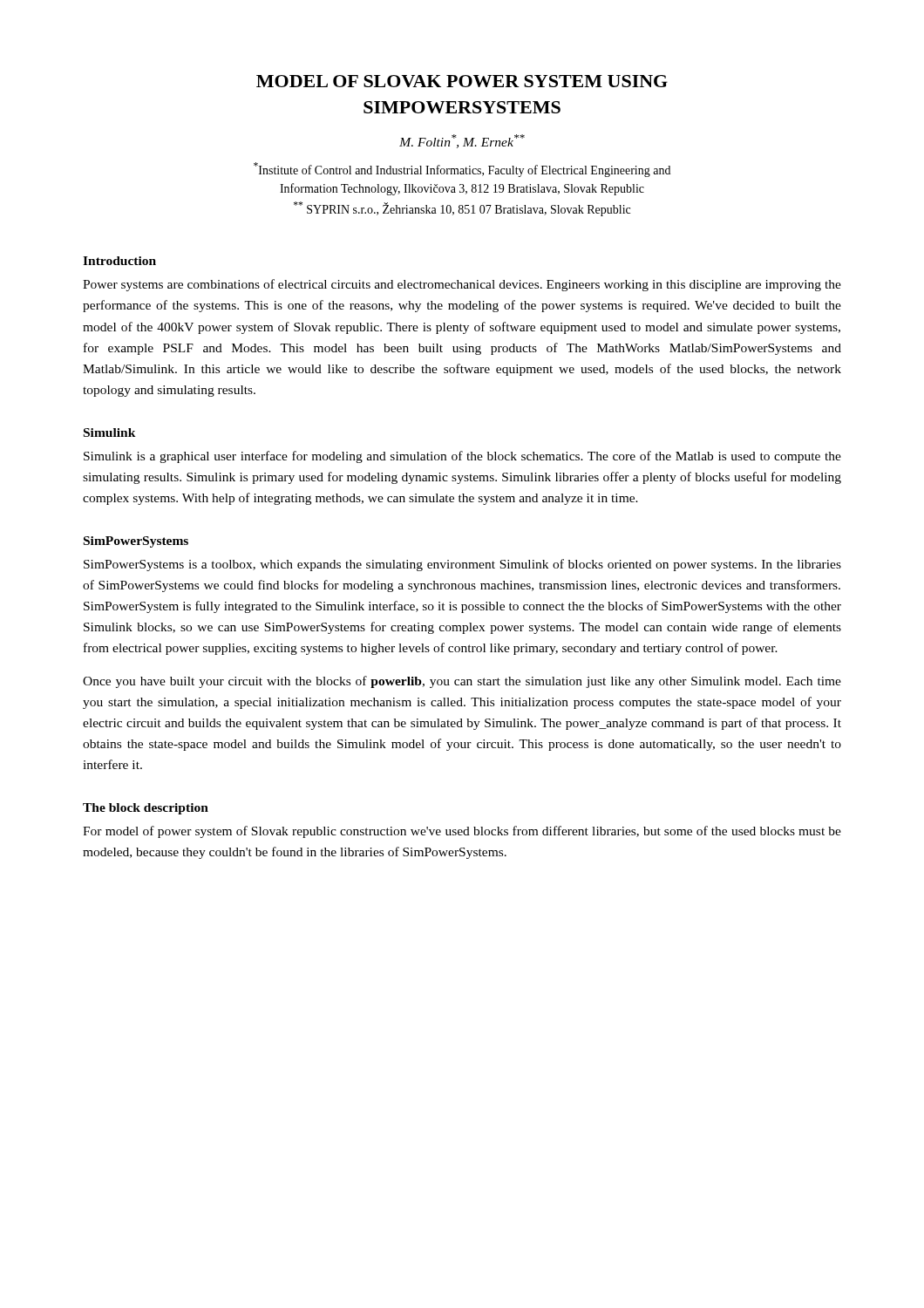
Task: Select the text block containing "Power systems are"
Action: tap(462, 337)
